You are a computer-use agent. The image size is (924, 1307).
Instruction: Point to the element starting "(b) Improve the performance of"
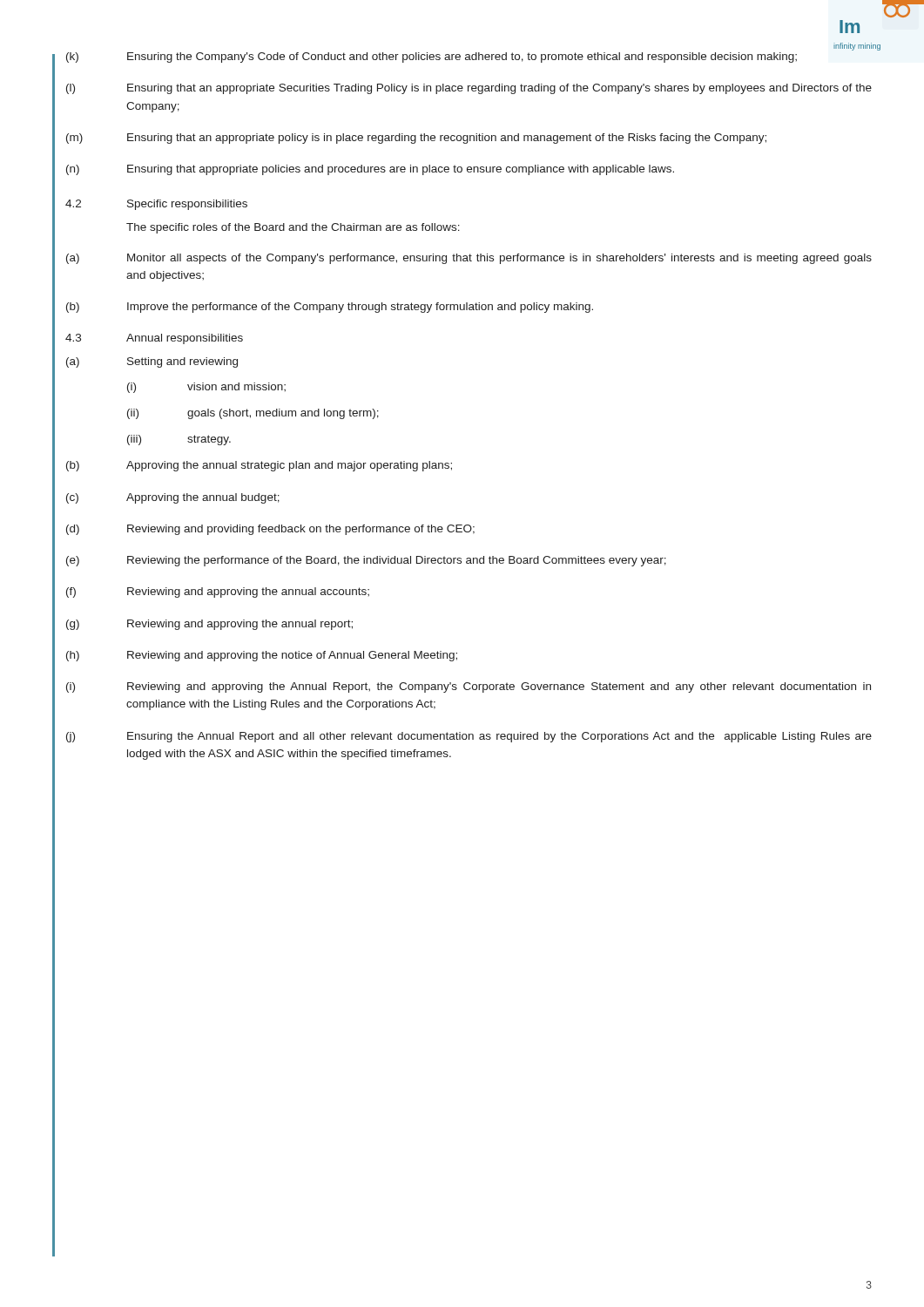pyautogui.click(x=469, y=307)
